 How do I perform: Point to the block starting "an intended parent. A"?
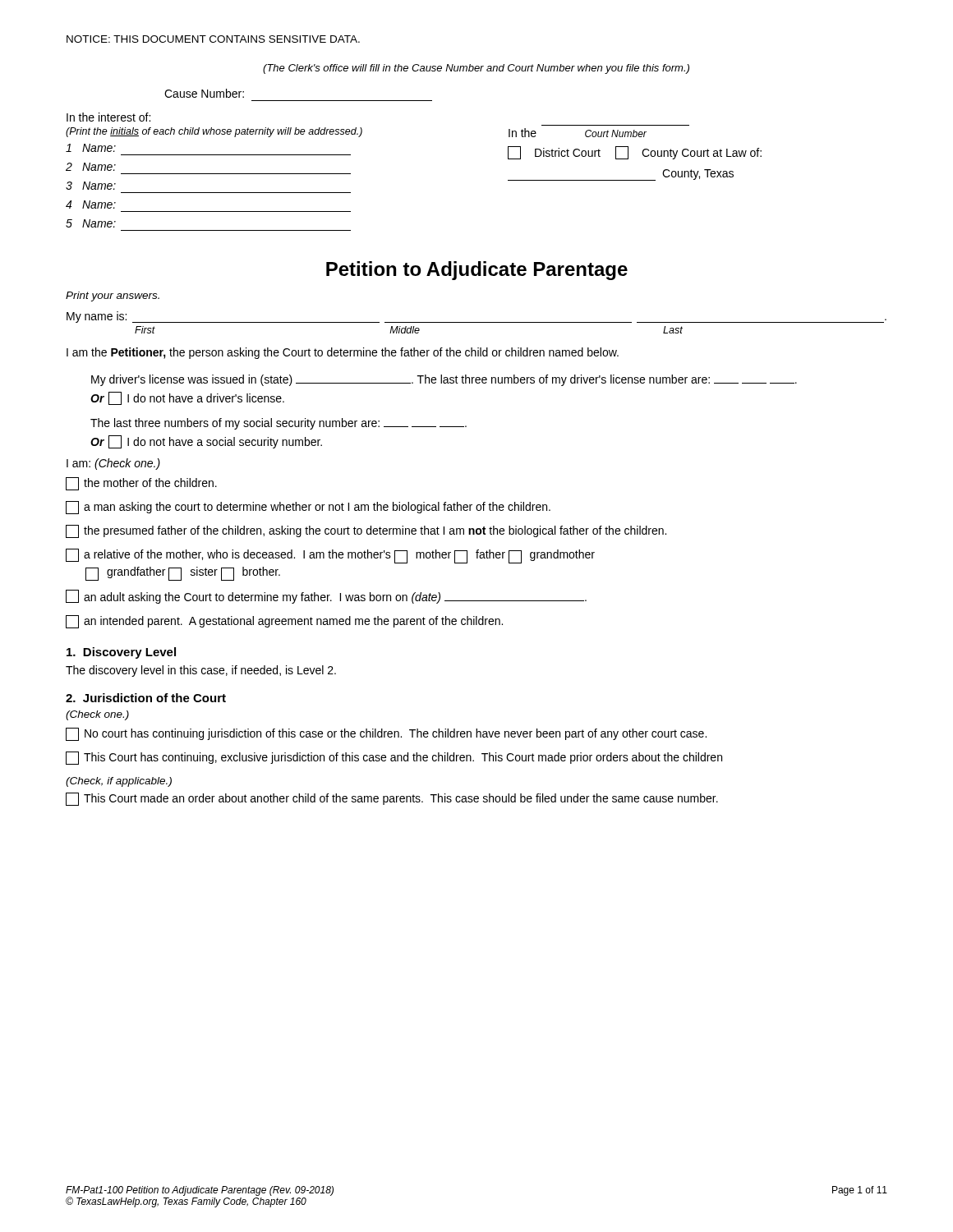pos(476,621)
